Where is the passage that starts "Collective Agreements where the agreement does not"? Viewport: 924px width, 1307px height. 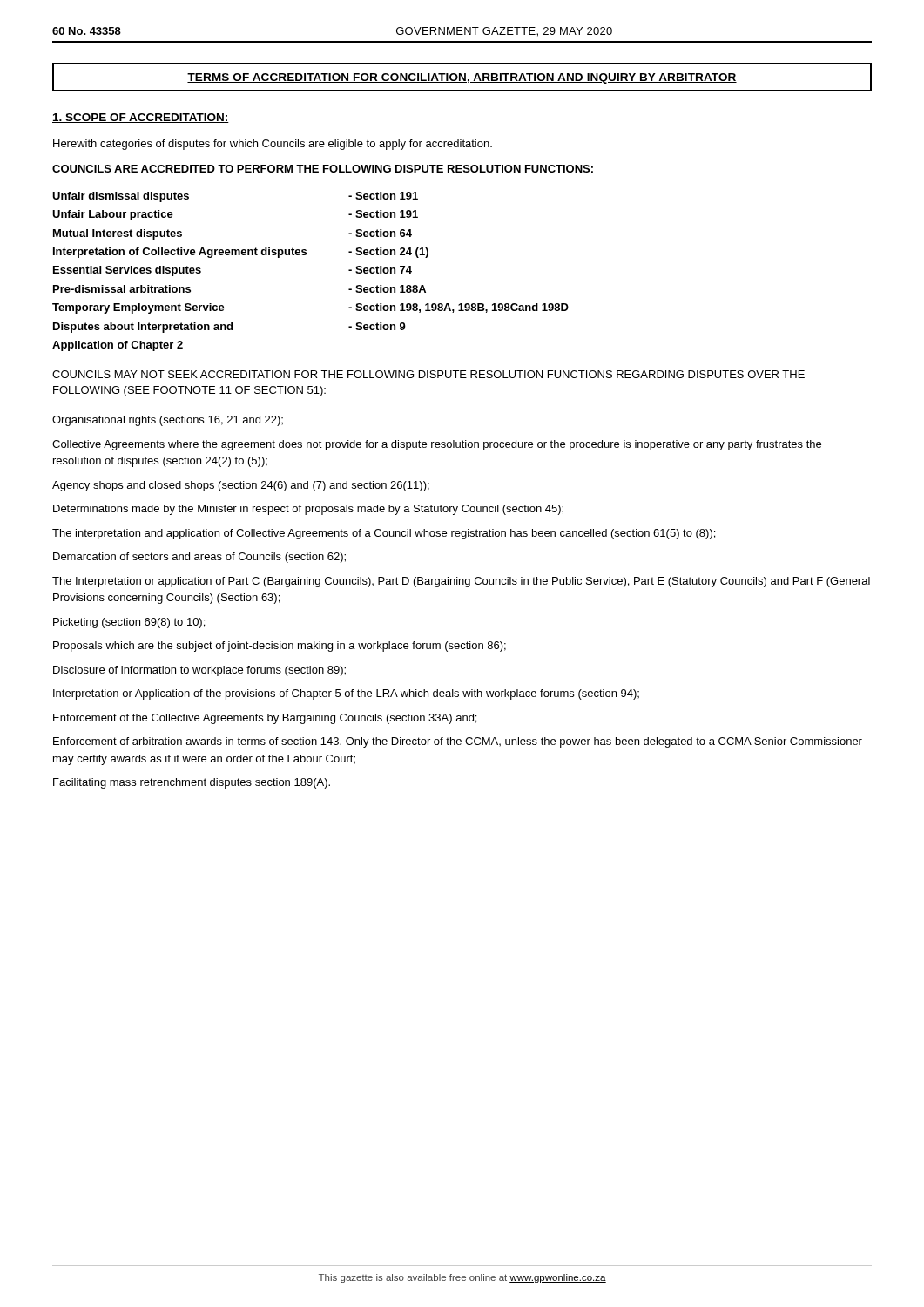click(x=437, y=452)
